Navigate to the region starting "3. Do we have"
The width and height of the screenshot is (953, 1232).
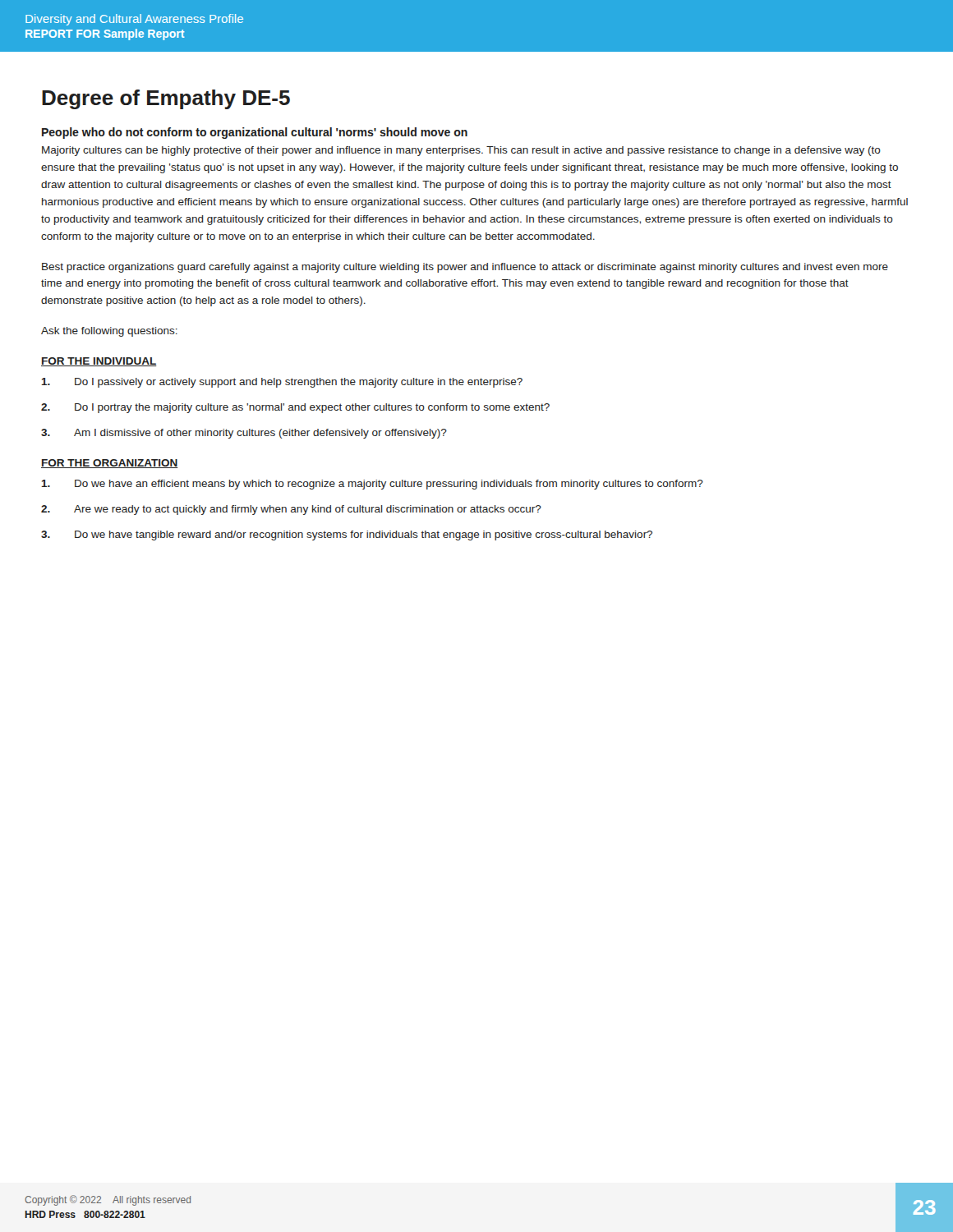(x=347, y=535)
